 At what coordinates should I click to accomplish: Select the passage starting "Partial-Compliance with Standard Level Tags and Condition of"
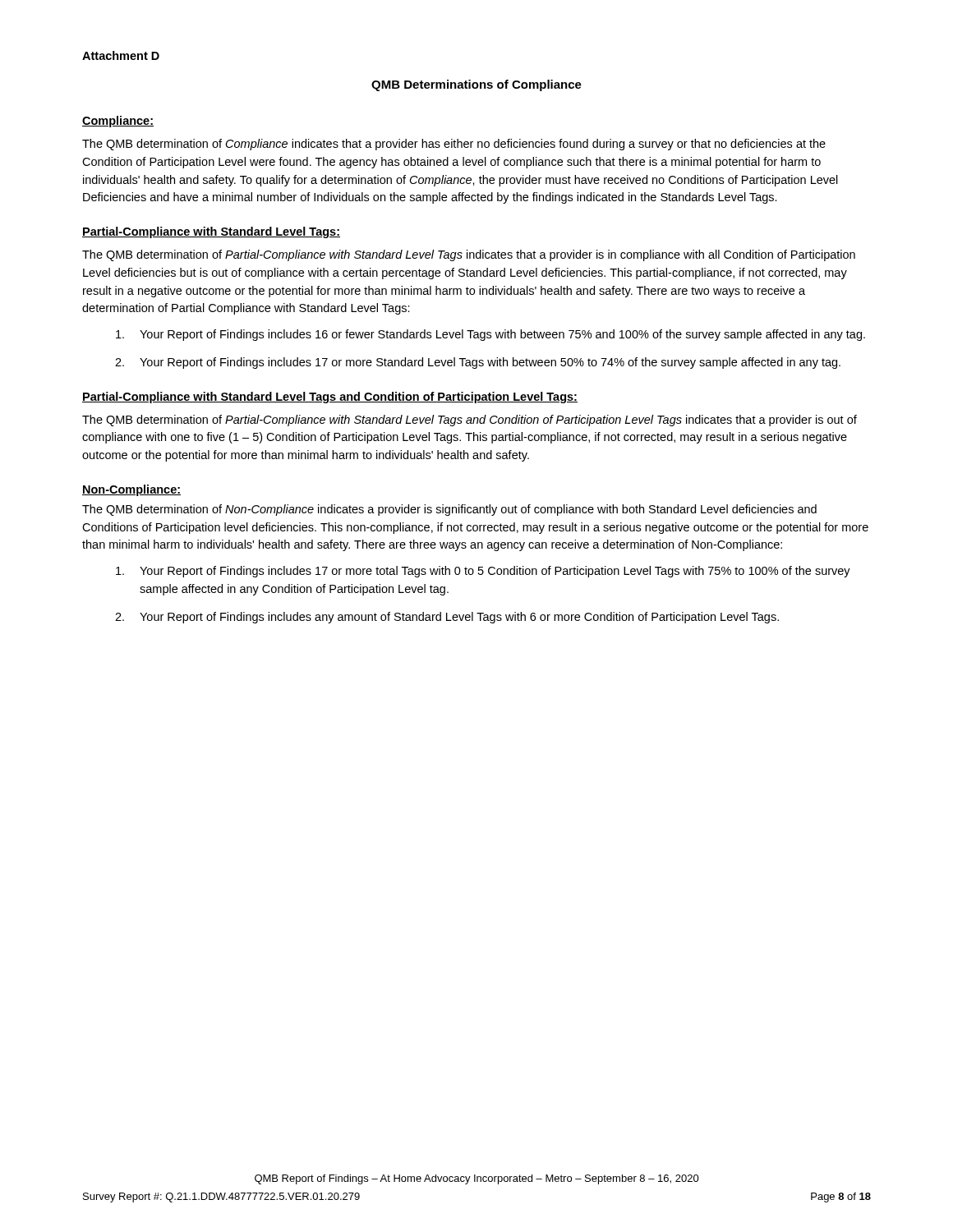330,396
